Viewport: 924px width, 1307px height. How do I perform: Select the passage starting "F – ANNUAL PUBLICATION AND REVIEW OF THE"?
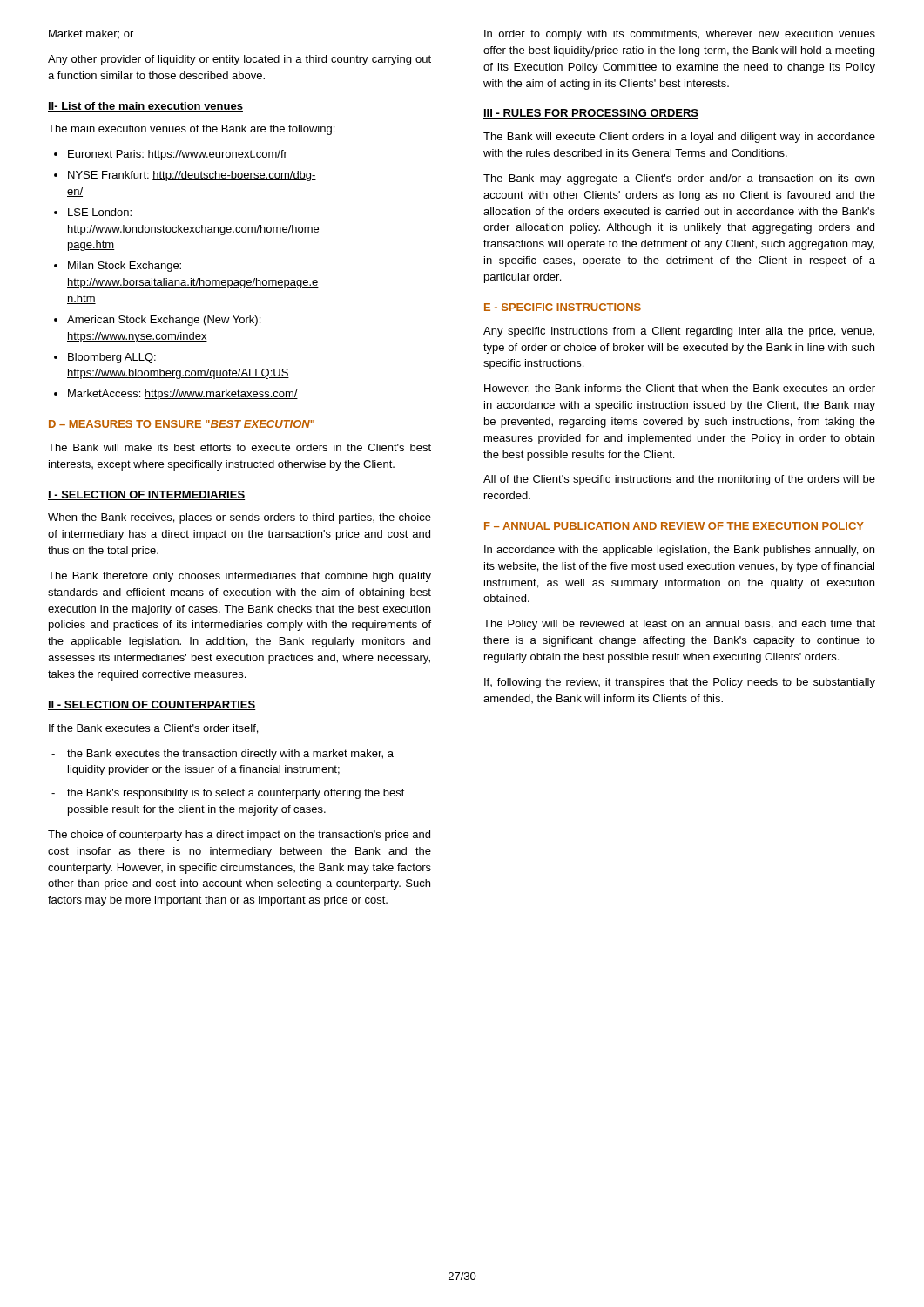[679, 527]
